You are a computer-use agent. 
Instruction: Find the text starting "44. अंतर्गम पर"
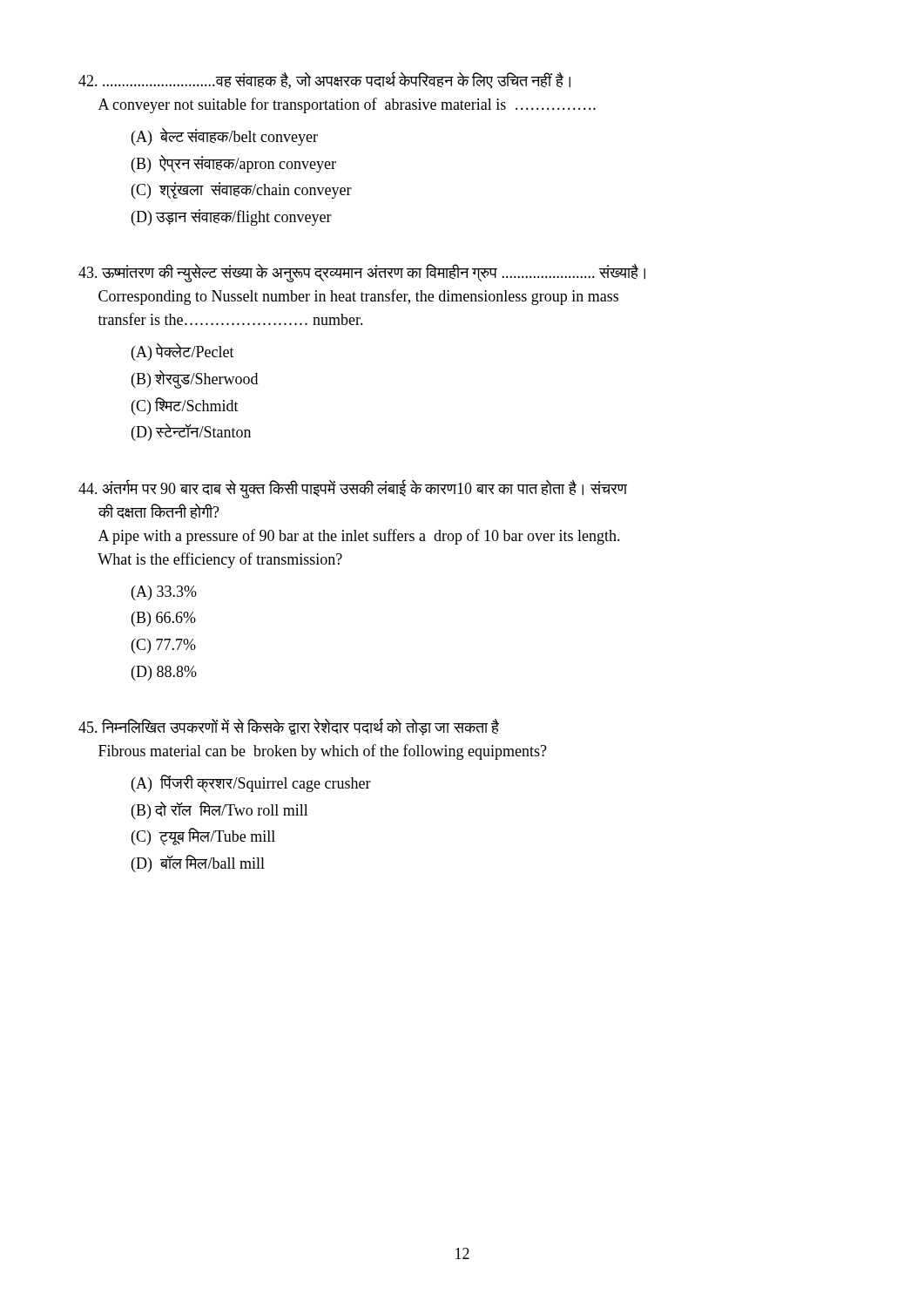[353, 489]
